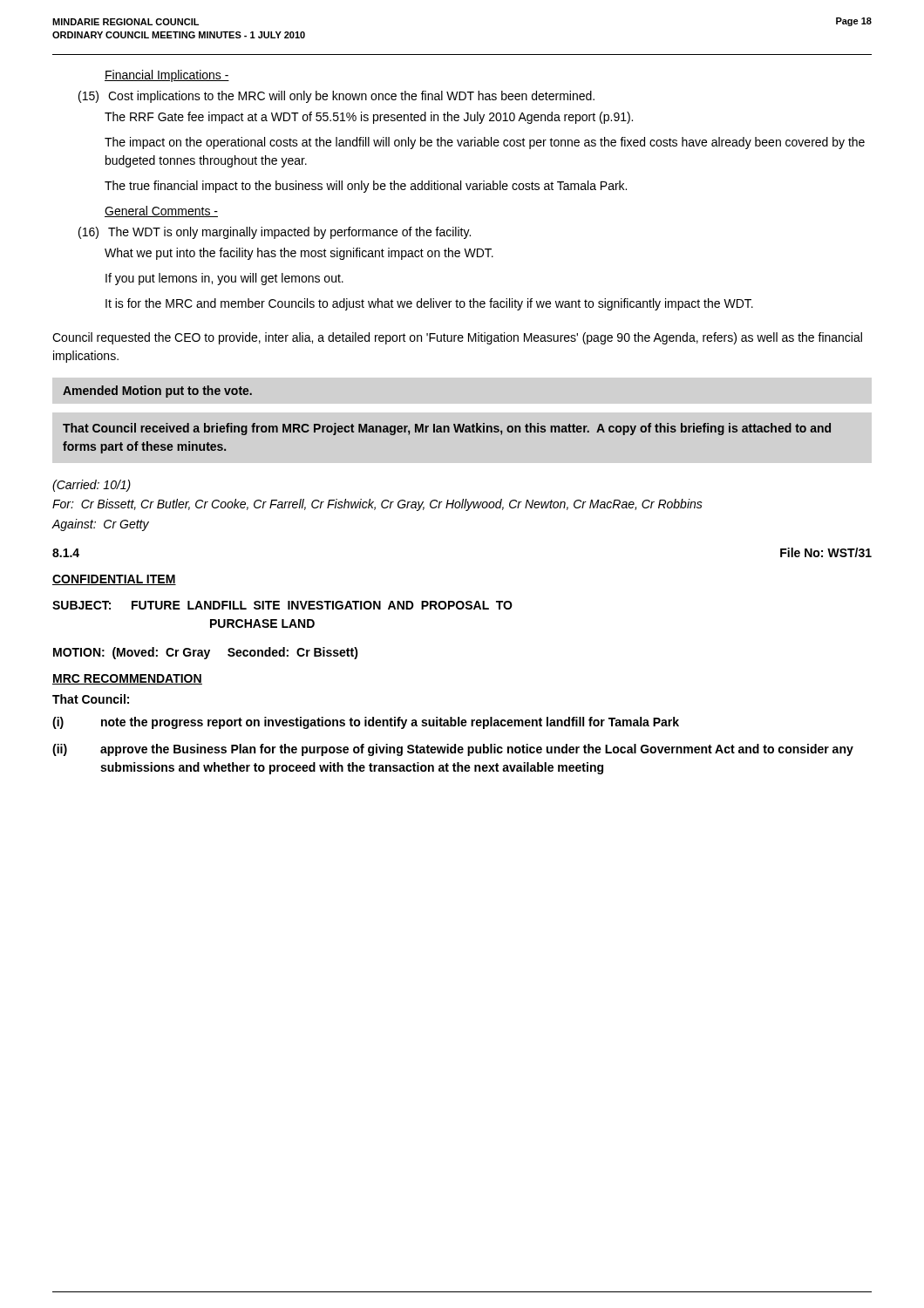Image resolution: width=924 pixels, height=1308 pixels.
Task: Find "MOTION: (Moved: Cr Gray Seconded: Cr Bissett)" on this page
Action: pyautogui.click(x=205, y=652)
